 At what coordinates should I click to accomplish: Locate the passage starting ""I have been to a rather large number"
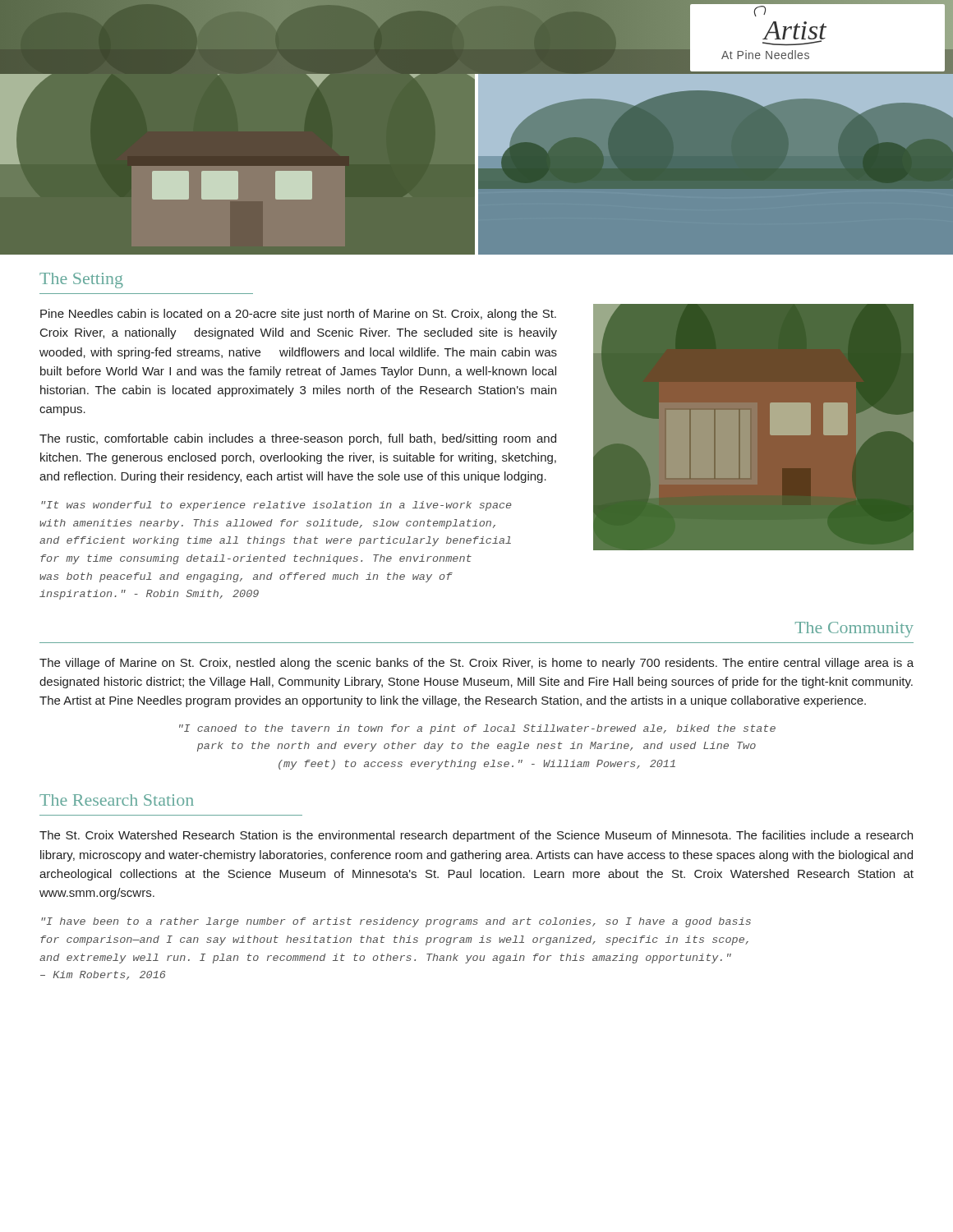coord(396,949)
